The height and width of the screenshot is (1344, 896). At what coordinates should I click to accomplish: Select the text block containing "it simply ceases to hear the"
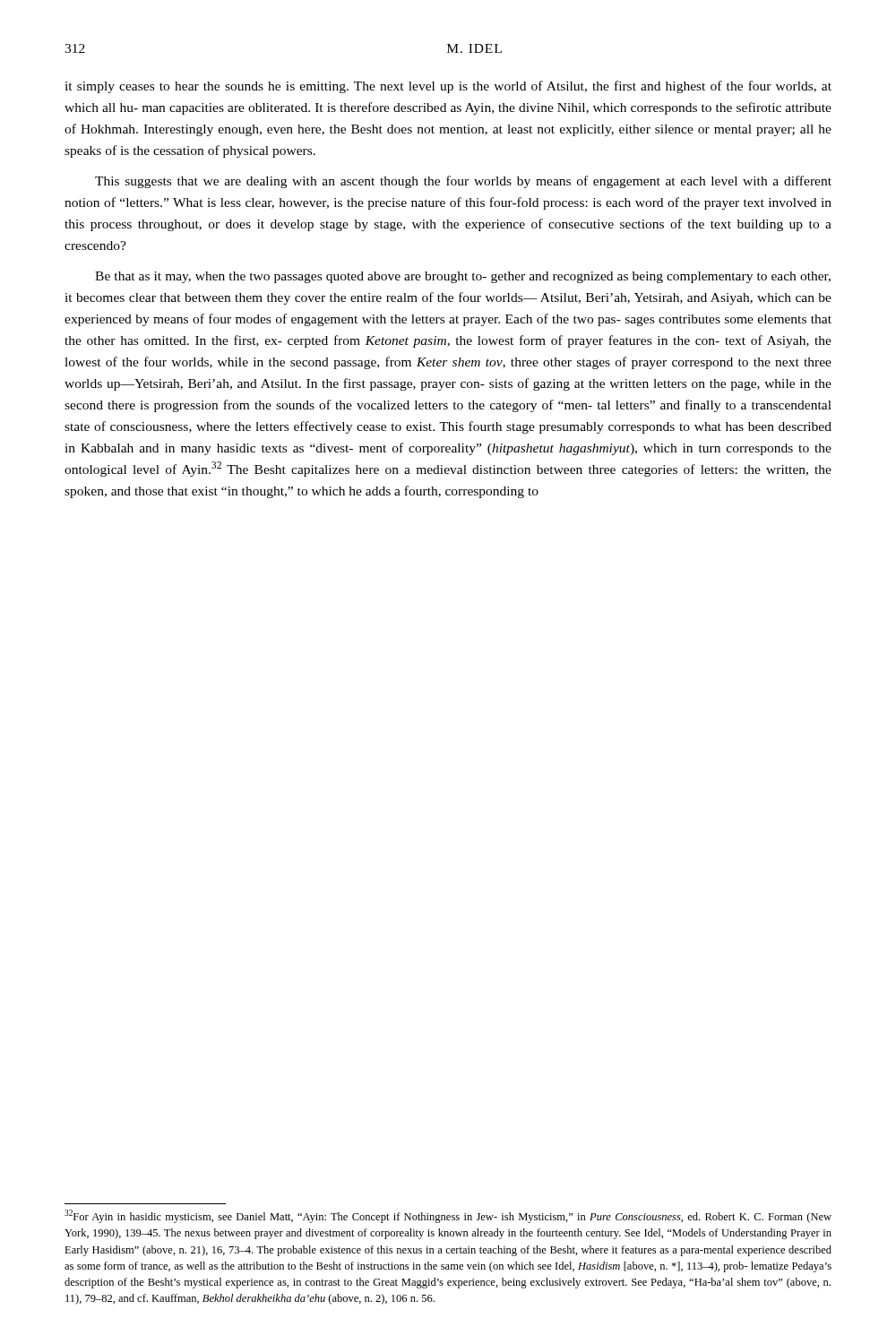(448, 118)
